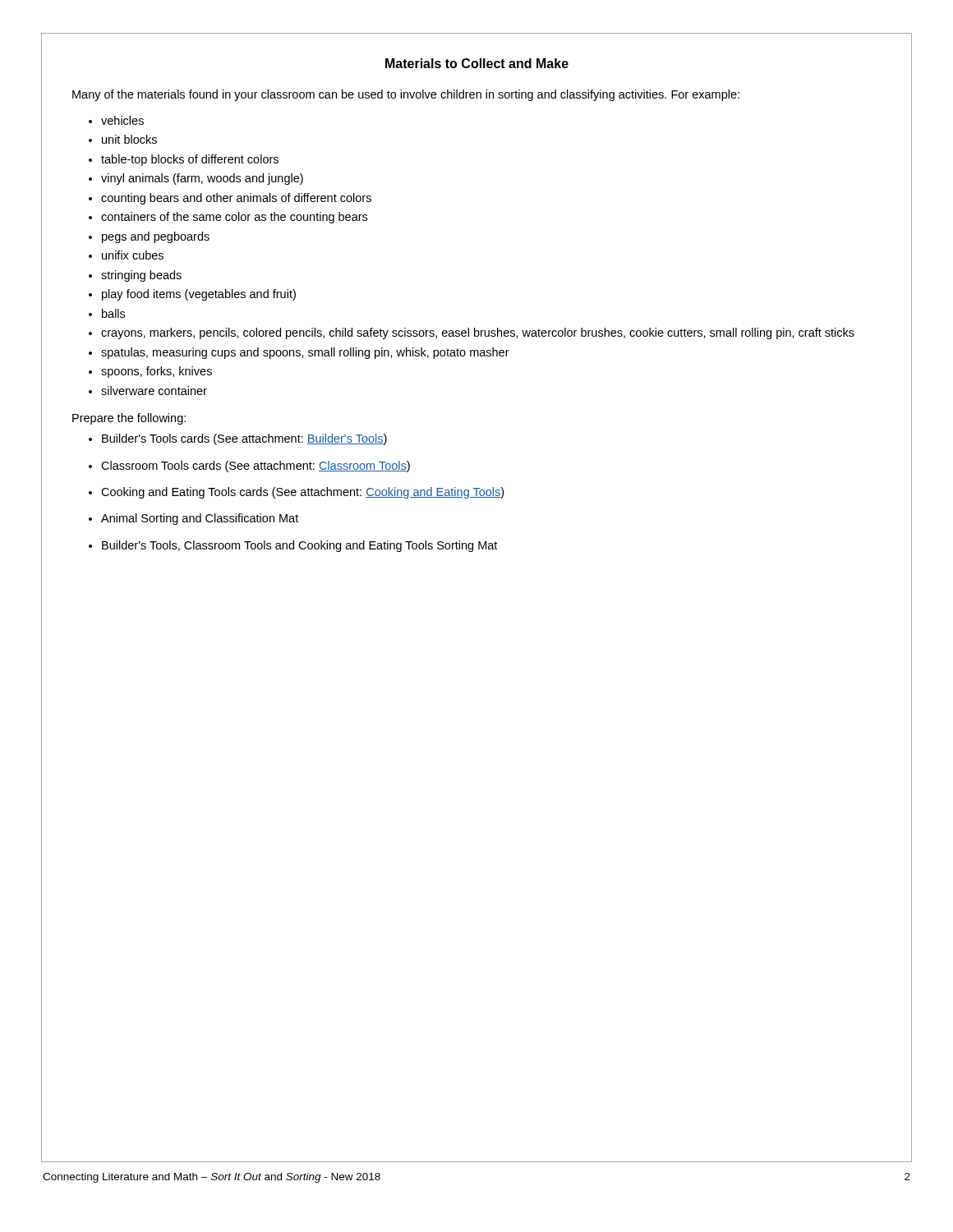
Task: Click on the text starting "play food items (vegetables and fruit)"
Action: (x=199, y=294)
